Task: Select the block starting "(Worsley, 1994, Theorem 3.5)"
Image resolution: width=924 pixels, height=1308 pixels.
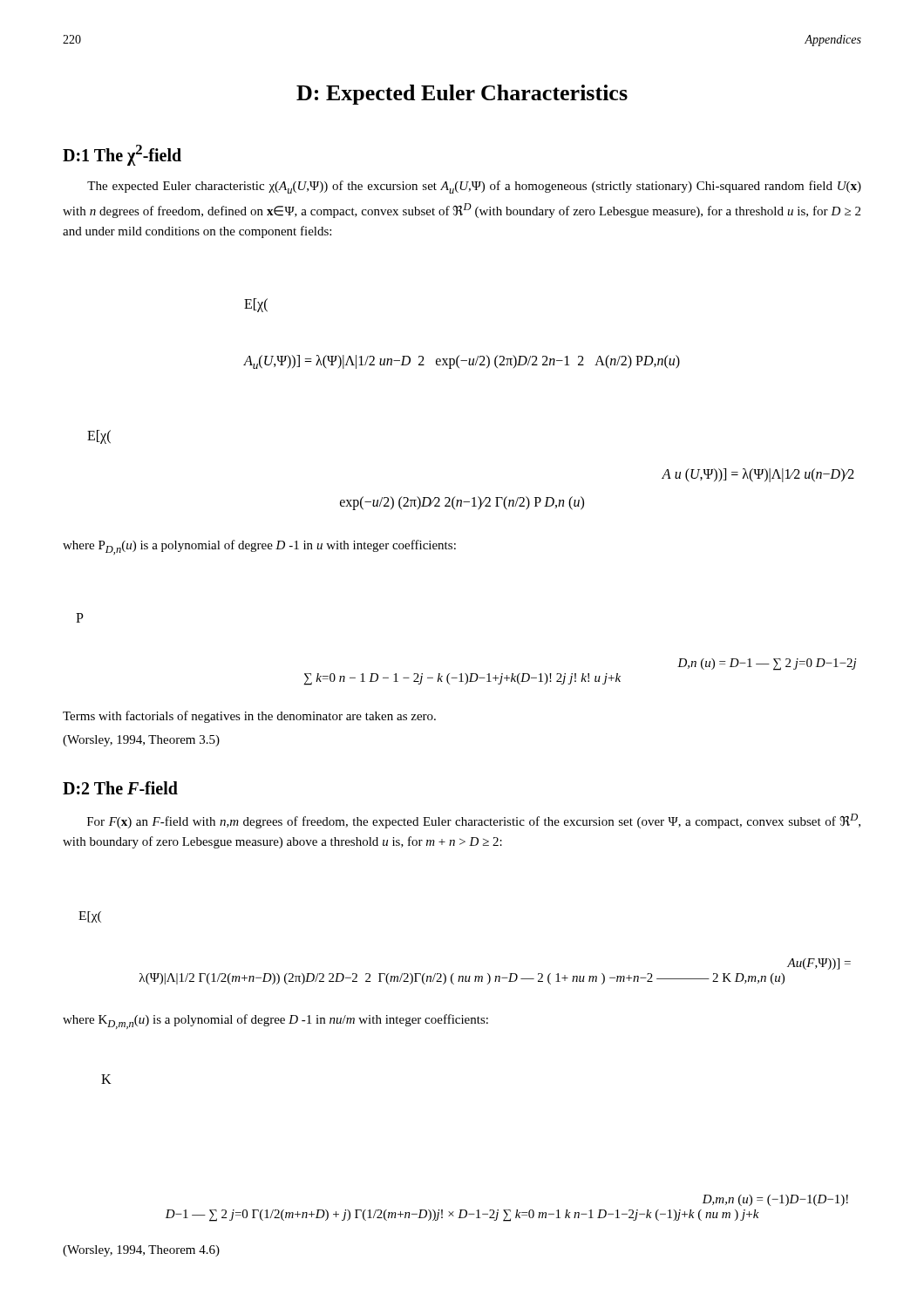Action: tap(141, 739)
